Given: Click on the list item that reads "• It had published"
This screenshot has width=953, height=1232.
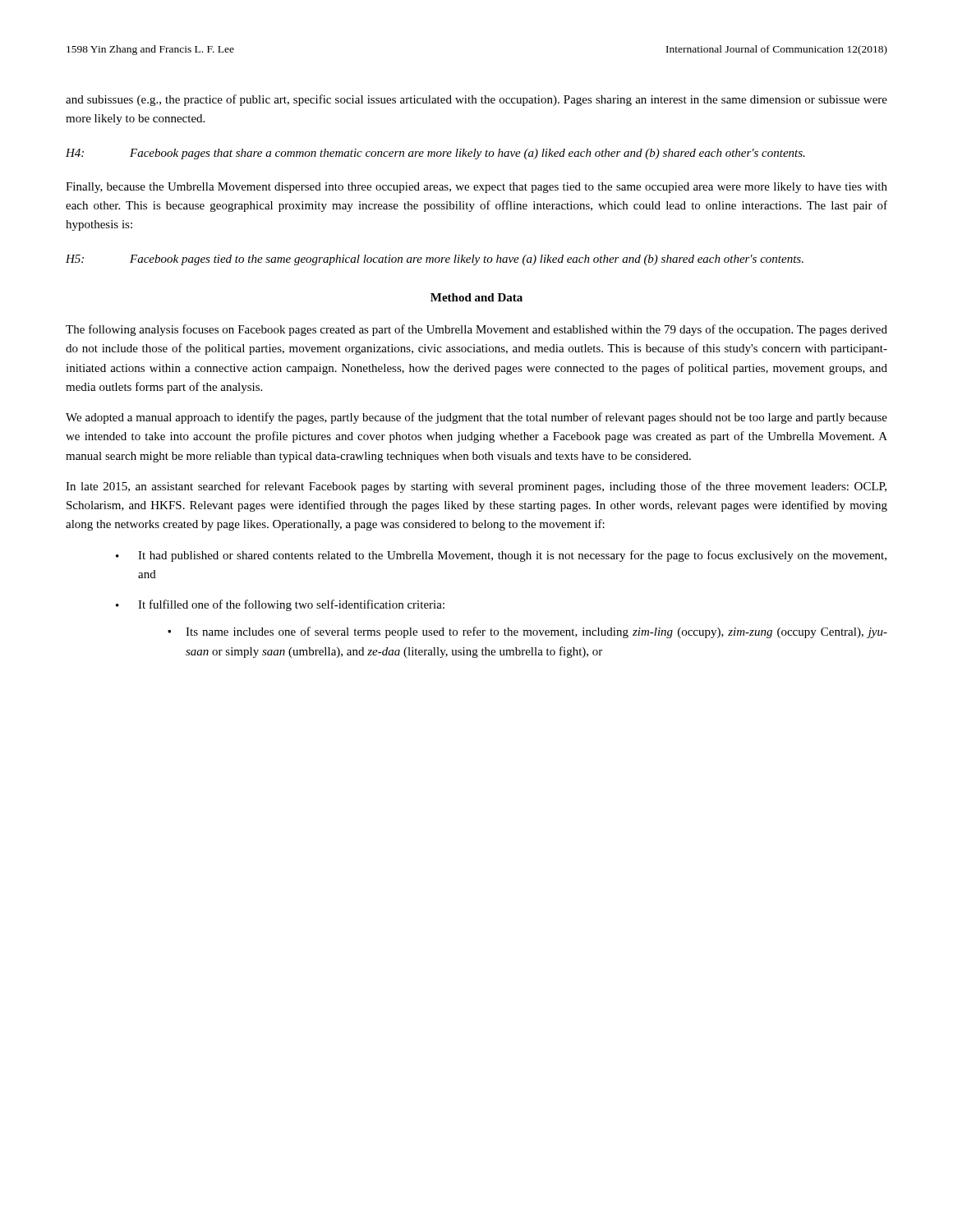Looking at the screenshot, I should click(501, 565).
